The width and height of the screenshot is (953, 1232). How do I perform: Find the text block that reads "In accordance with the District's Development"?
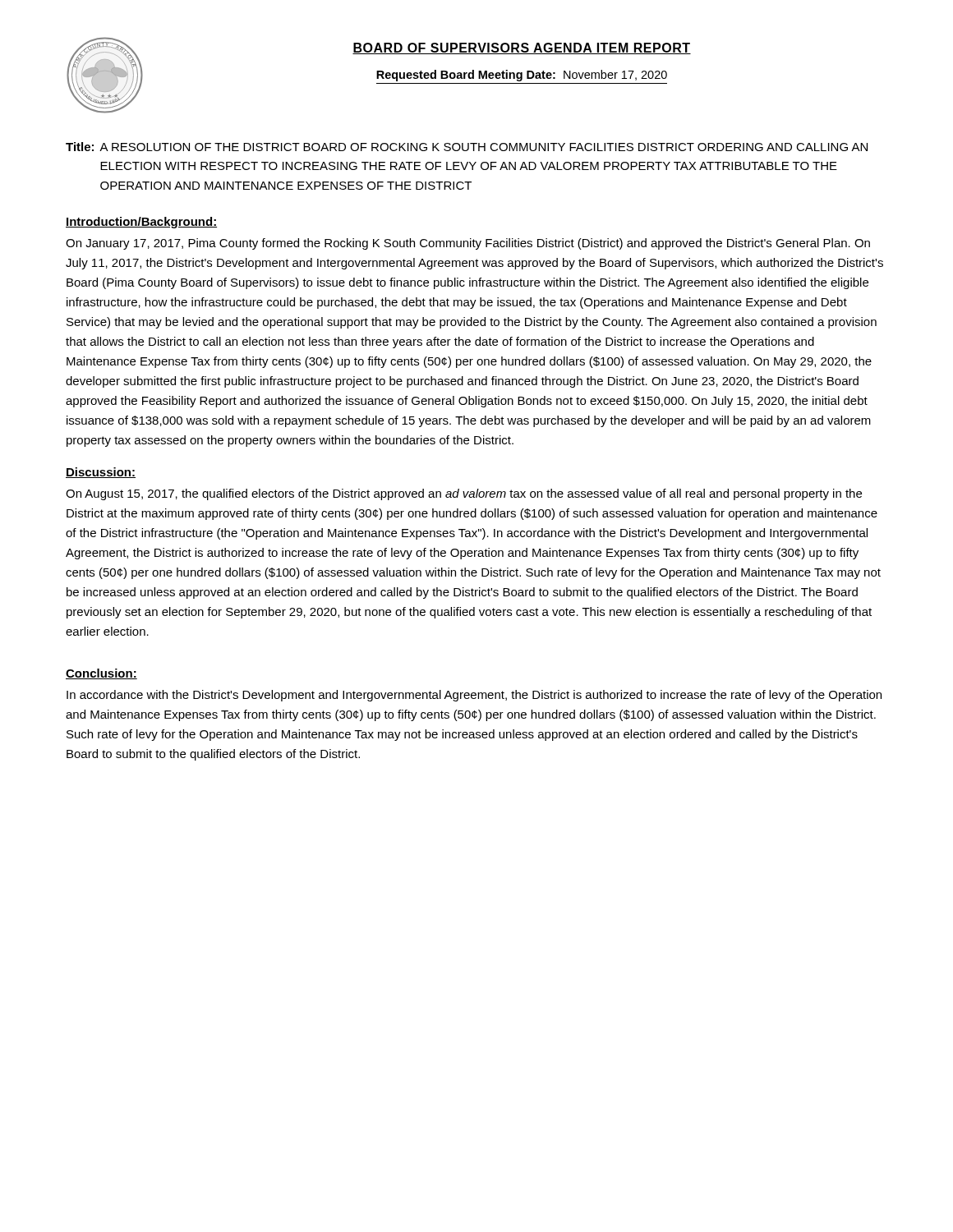tap(474, 724)
